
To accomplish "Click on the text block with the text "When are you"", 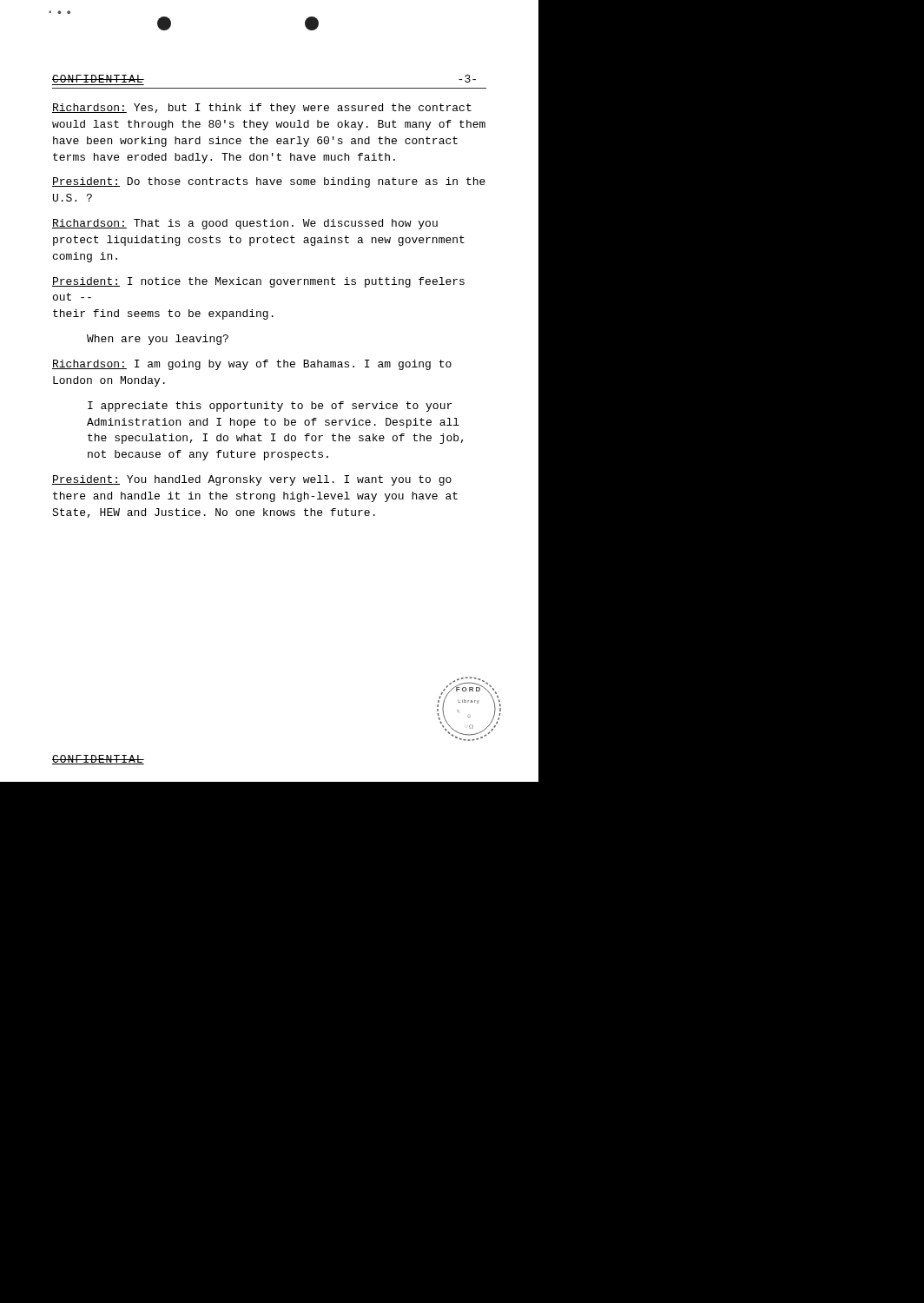I will [x=158, y=339].
